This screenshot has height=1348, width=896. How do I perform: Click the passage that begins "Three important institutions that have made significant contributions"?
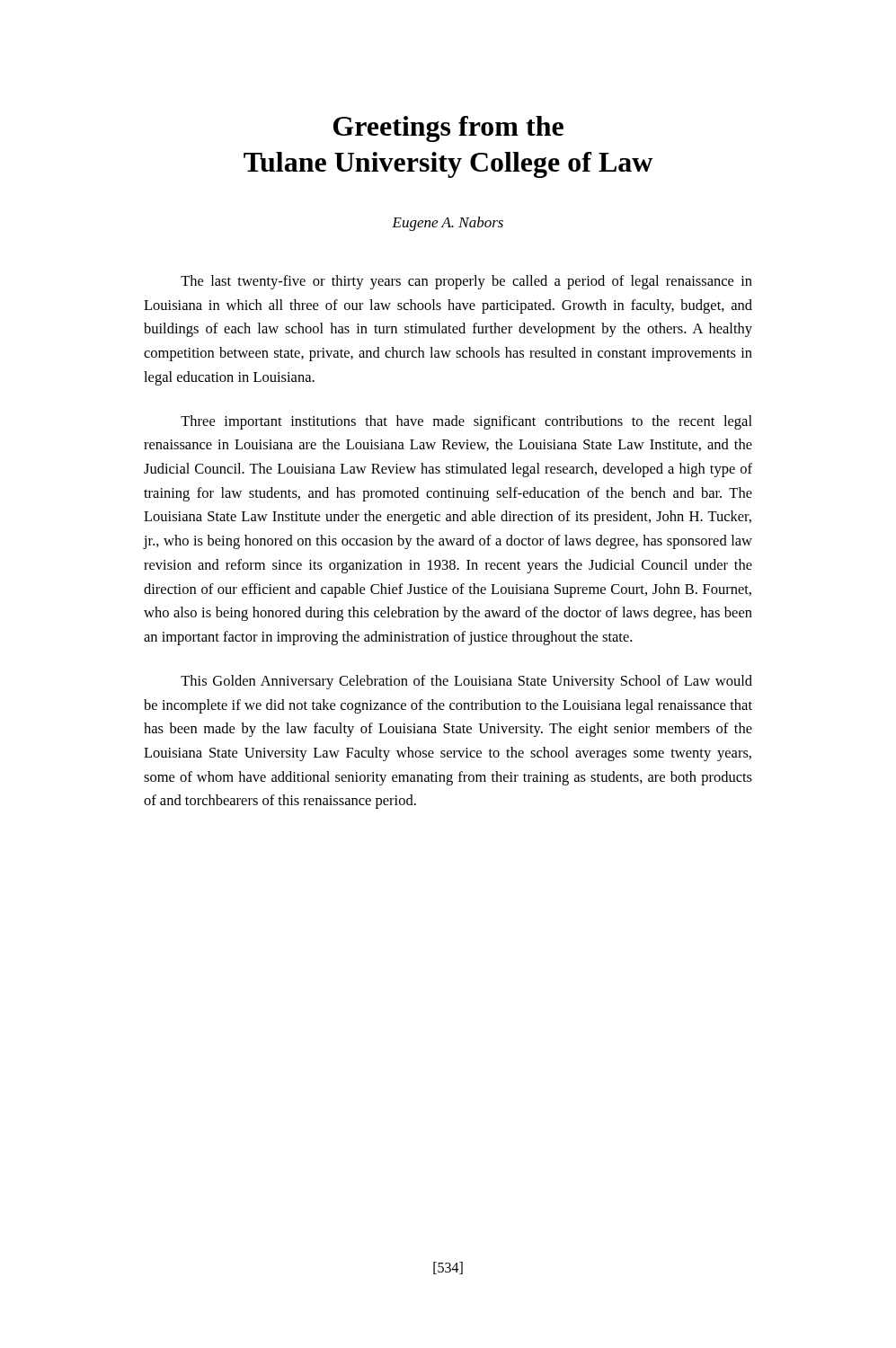448,529
